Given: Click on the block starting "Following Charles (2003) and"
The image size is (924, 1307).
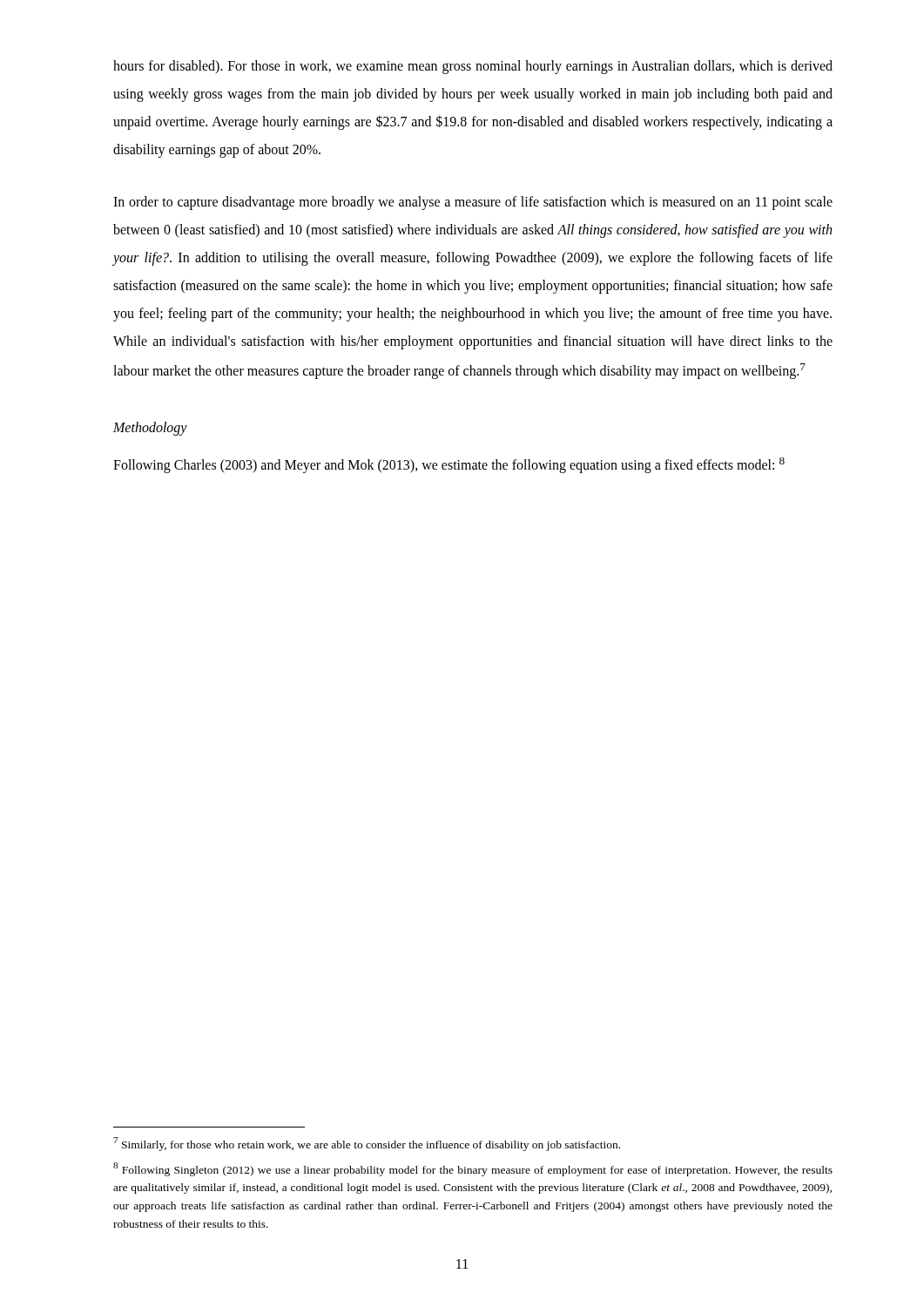Looking at the screenshot, I should point(449,464).
